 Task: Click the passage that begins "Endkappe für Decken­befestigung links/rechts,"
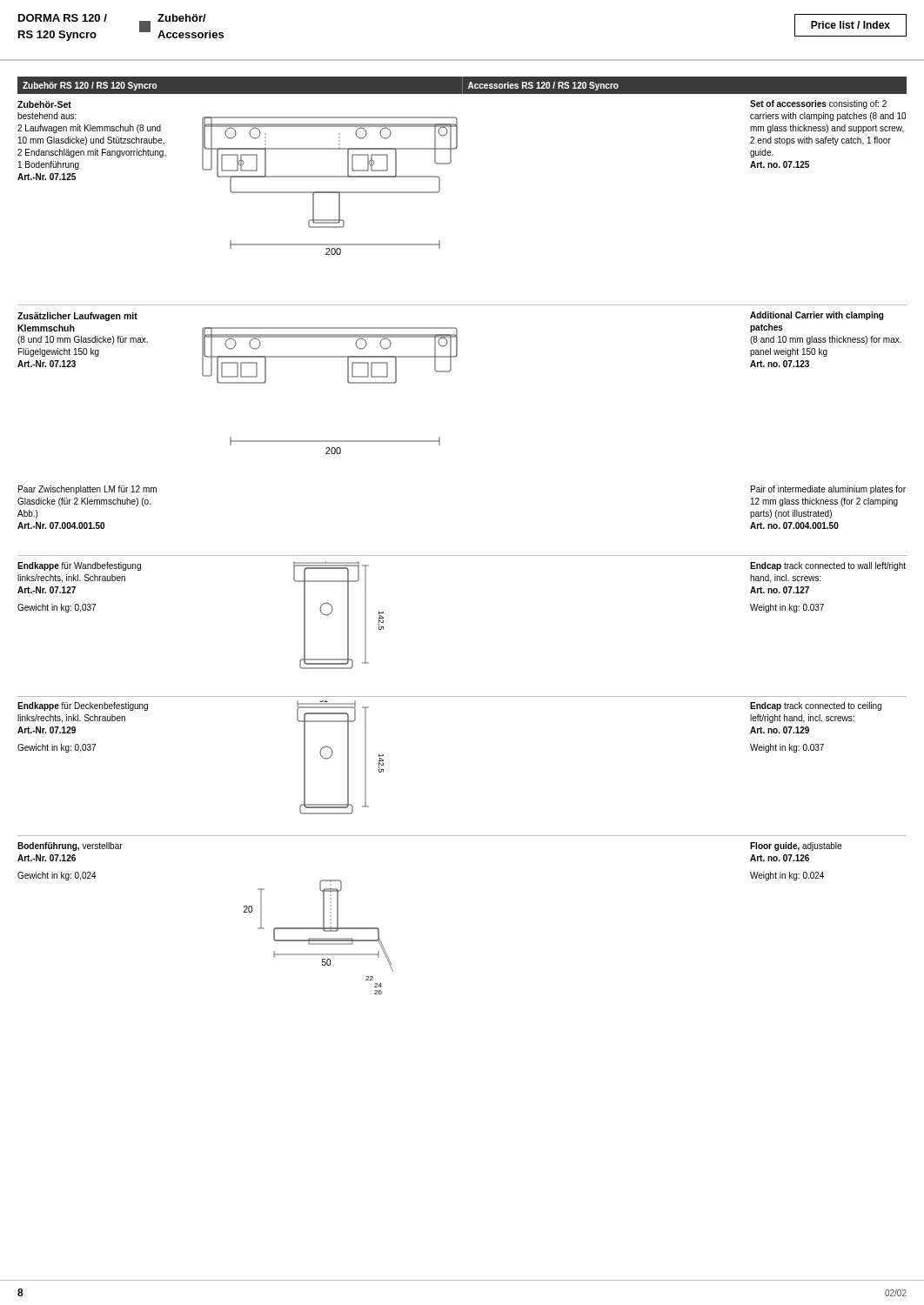(x=94, y=727)
